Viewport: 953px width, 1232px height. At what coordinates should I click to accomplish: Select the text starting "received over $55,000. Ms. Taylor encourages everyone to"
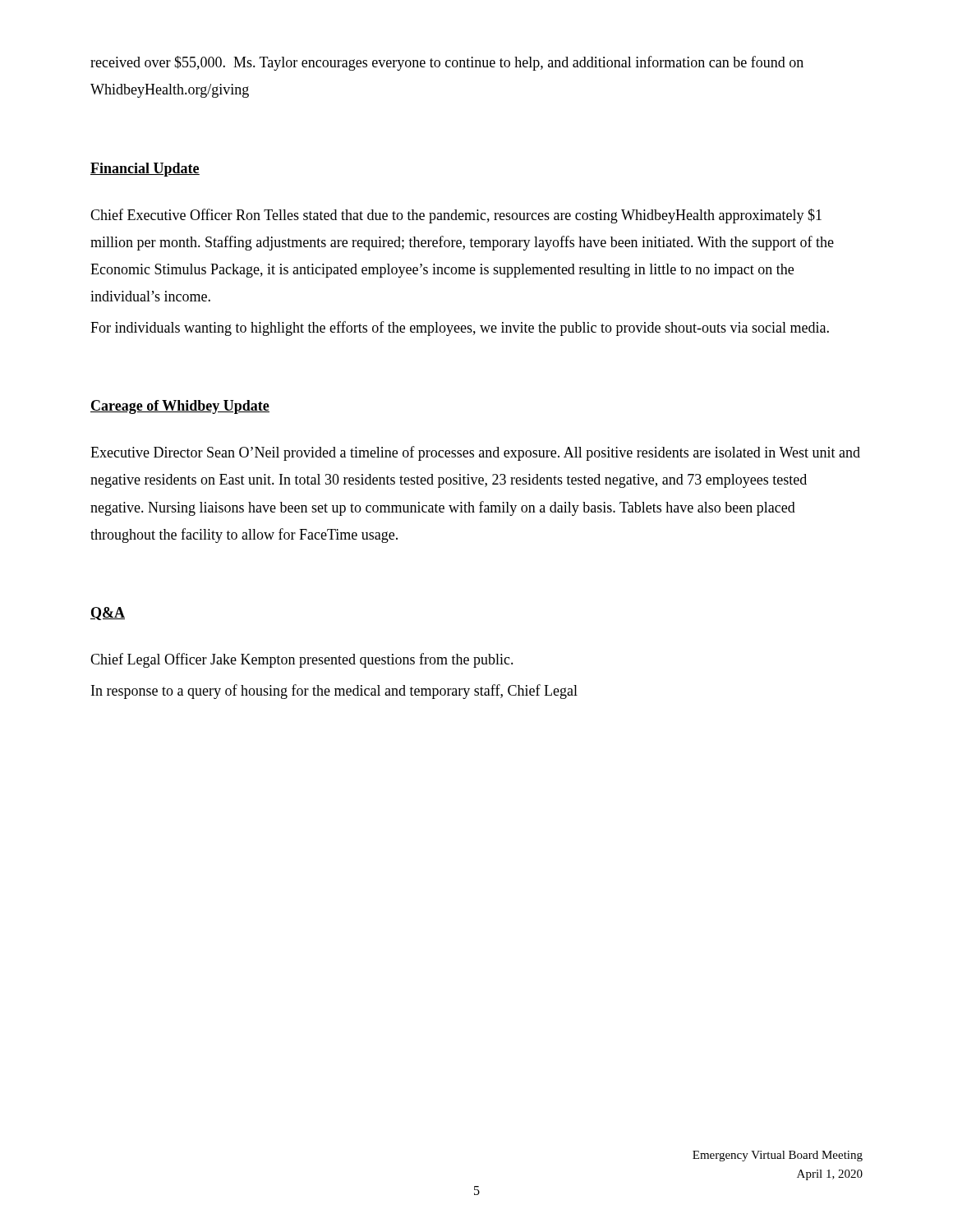tap(447, 76)
